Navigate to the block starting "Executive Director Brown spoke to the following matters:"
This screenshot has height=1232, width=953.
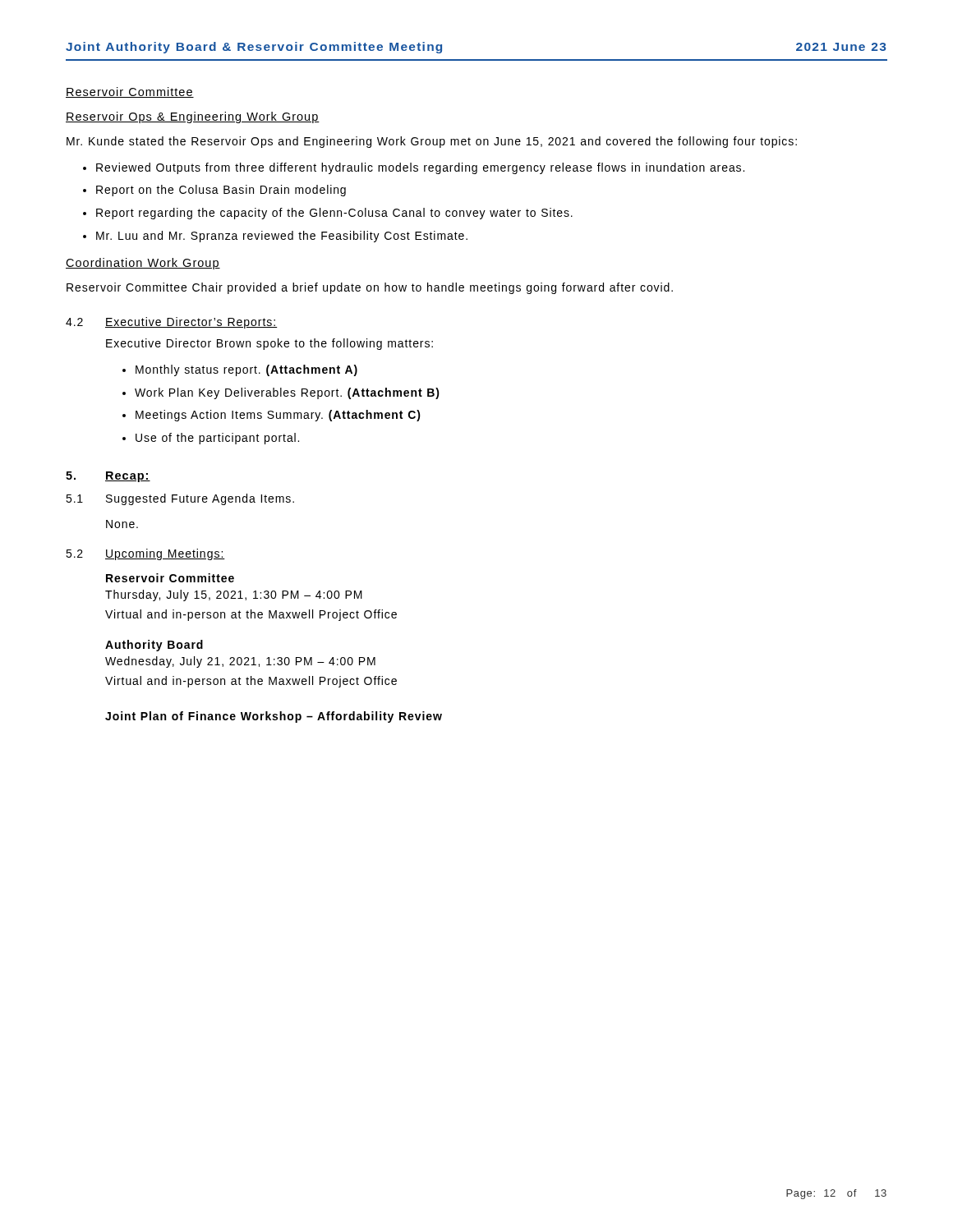pos(270,343)
